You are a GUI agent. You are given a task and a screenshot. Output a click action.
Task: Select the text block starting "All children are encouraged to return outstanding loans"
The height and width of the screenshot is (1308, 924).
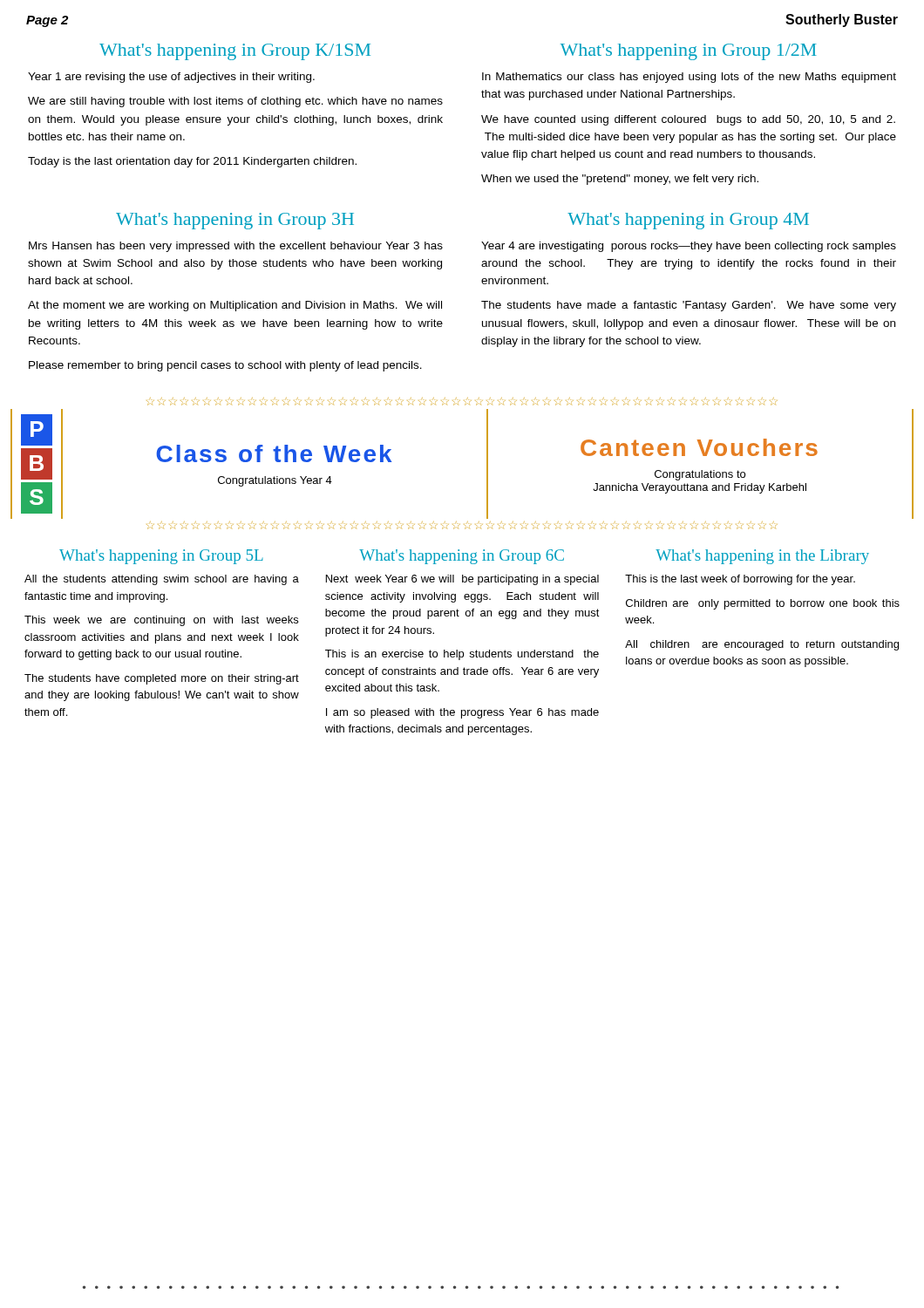tap(762, 652)
